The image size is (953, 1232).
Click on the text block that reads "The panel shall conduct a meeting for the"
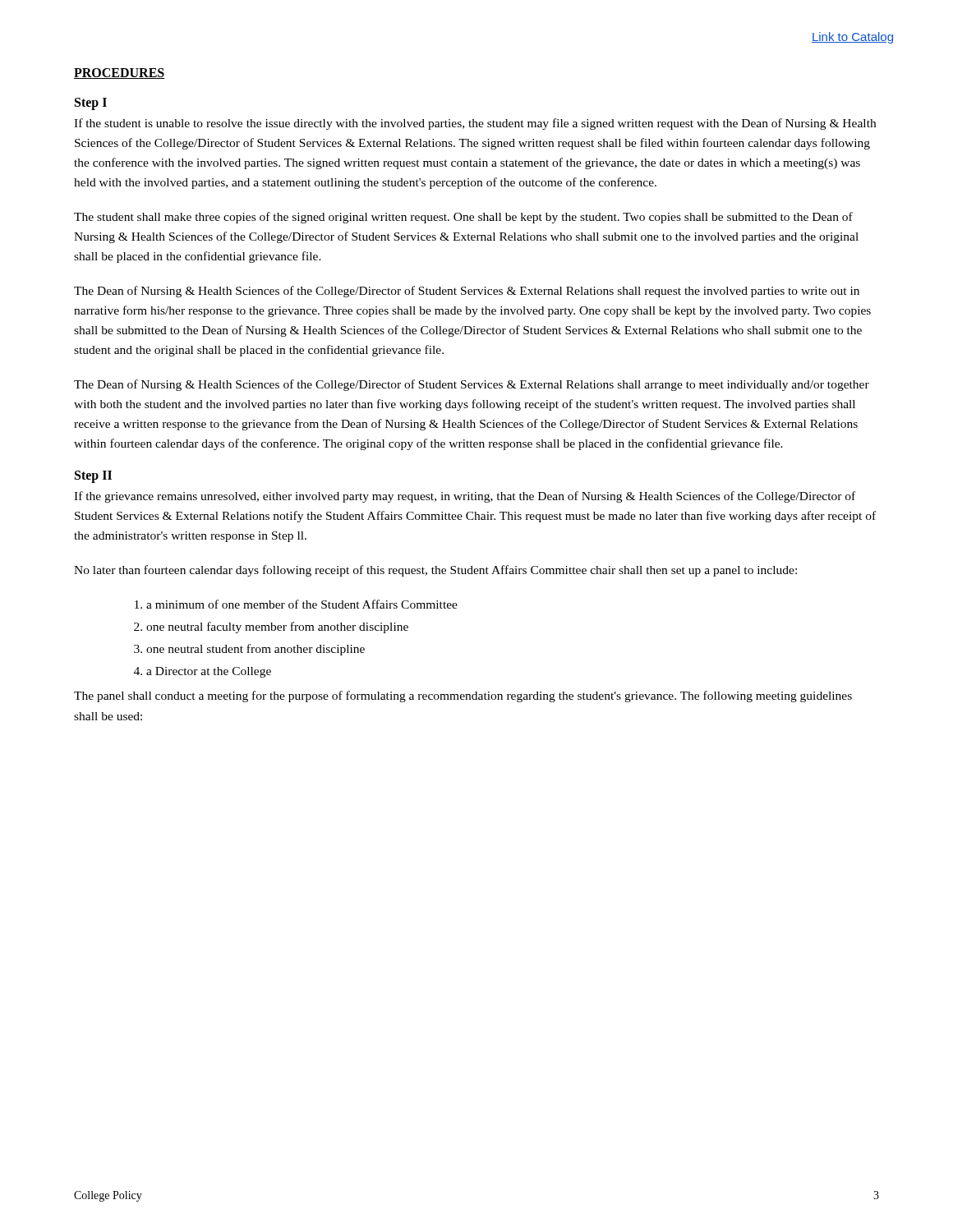tap(463, 706)
